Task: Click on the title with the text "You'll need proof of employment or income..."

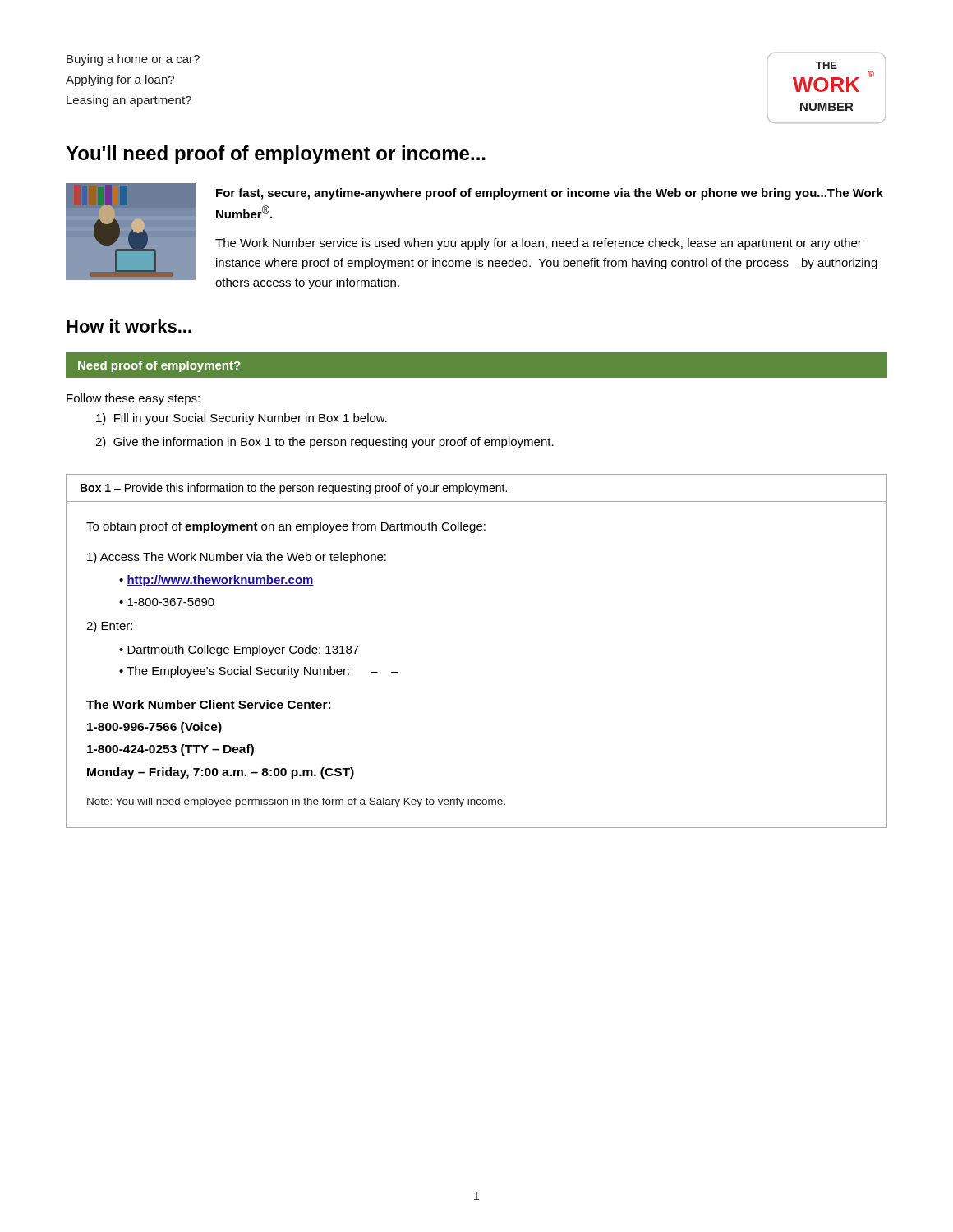Action: 276,153
